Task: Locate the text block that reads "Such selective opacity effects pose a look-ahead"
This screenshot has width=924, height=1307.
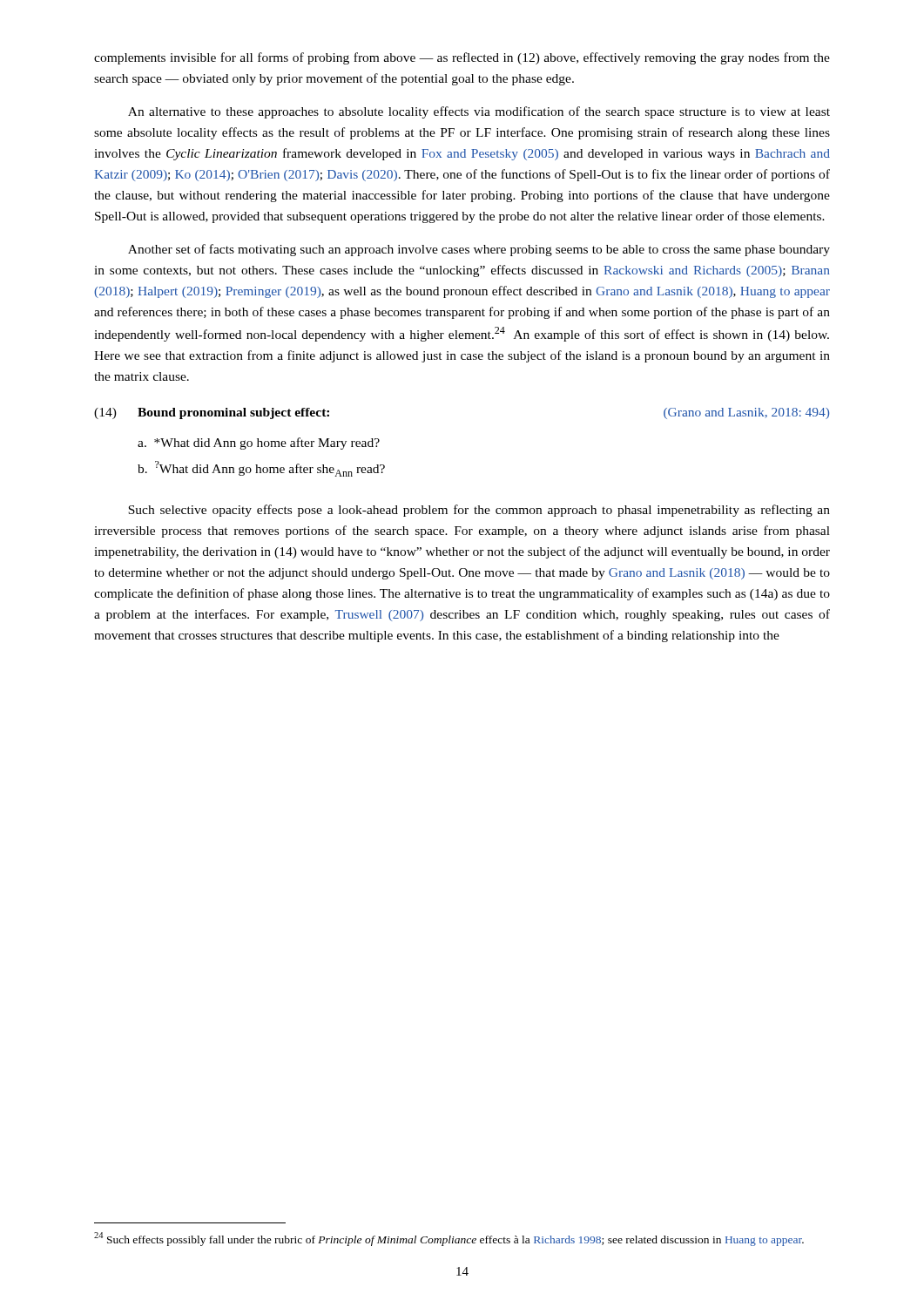Action: coord(462,573)
